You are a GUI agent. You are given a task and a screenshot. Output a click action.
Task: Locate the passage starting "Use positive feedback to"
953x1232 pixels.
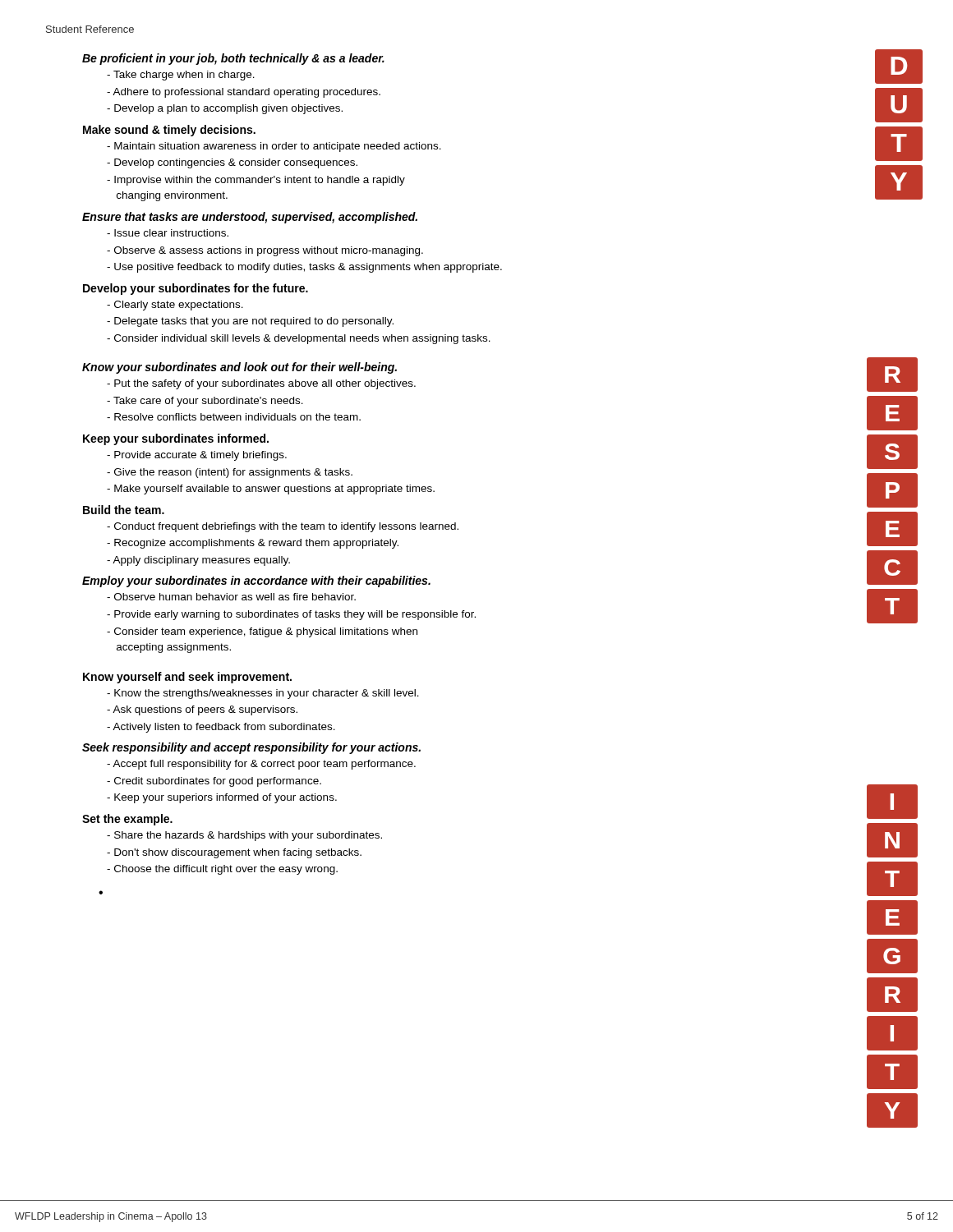(305, 267)
